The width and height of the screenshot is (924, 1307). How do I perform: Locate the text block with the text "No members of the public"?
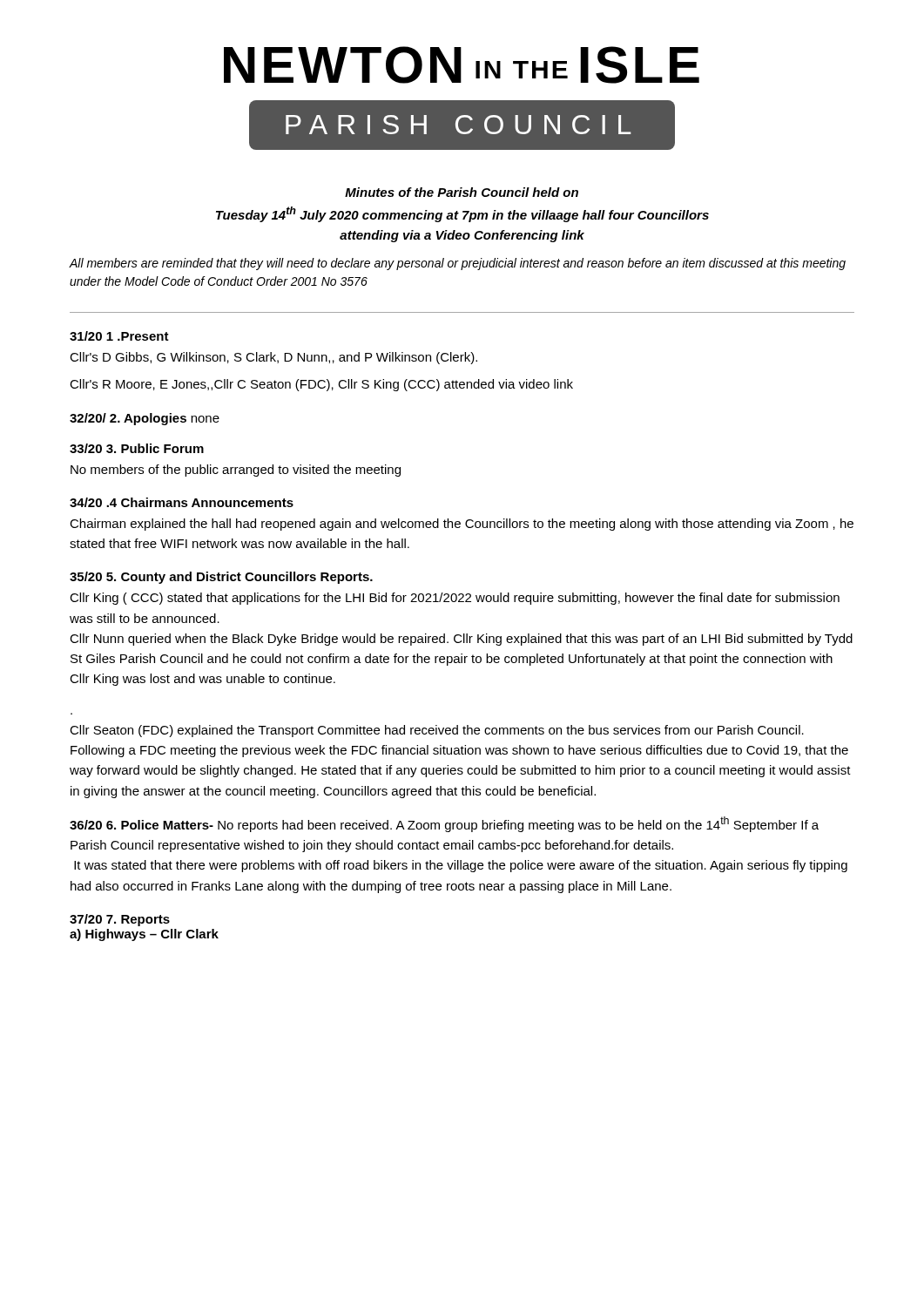(x=236, y=469)
